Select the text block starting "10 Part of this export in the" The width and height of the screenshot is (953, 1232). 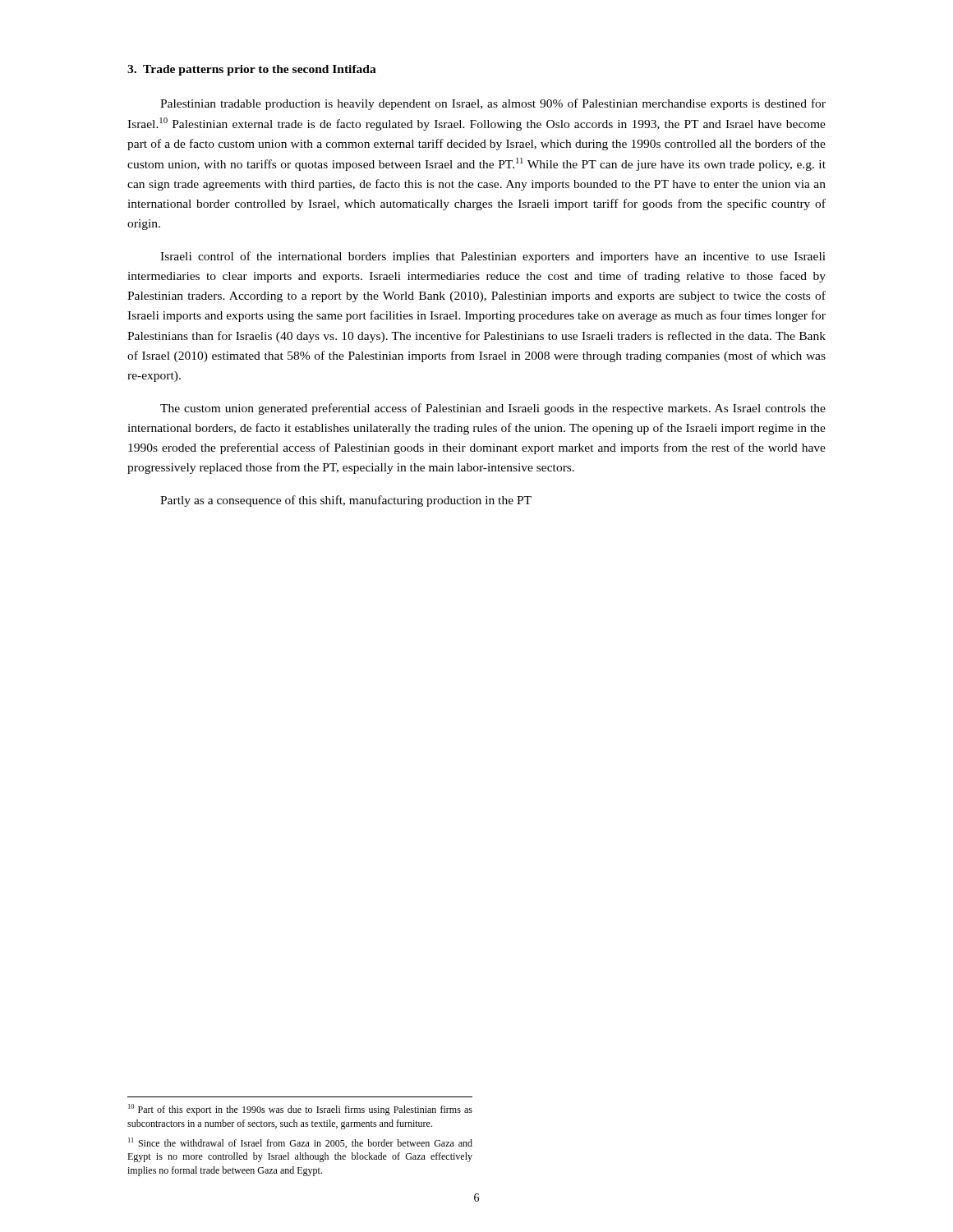click(x=300, y=1116)
